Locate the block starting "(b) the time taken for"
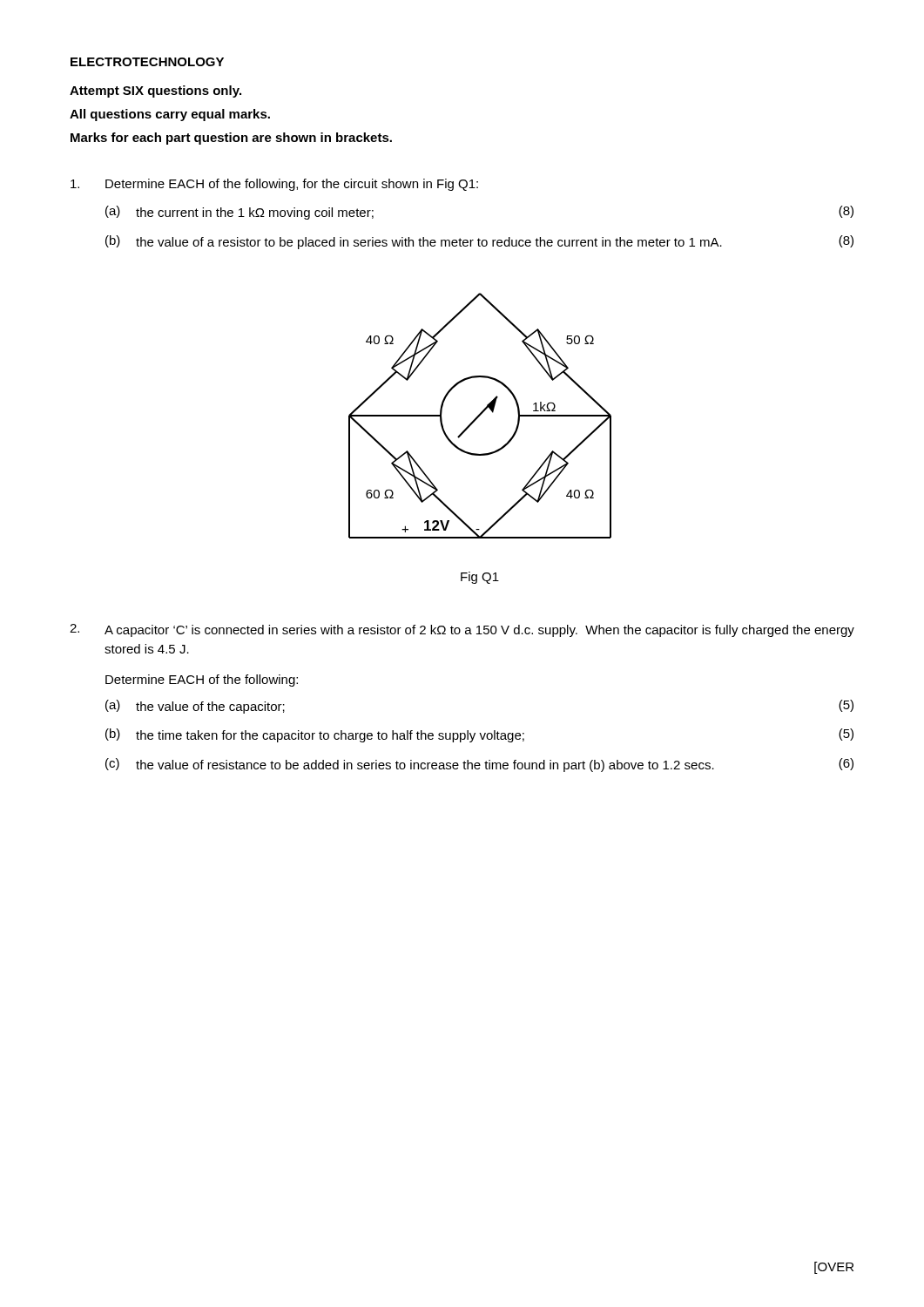The image size is (924, 1307). point(479,736)
